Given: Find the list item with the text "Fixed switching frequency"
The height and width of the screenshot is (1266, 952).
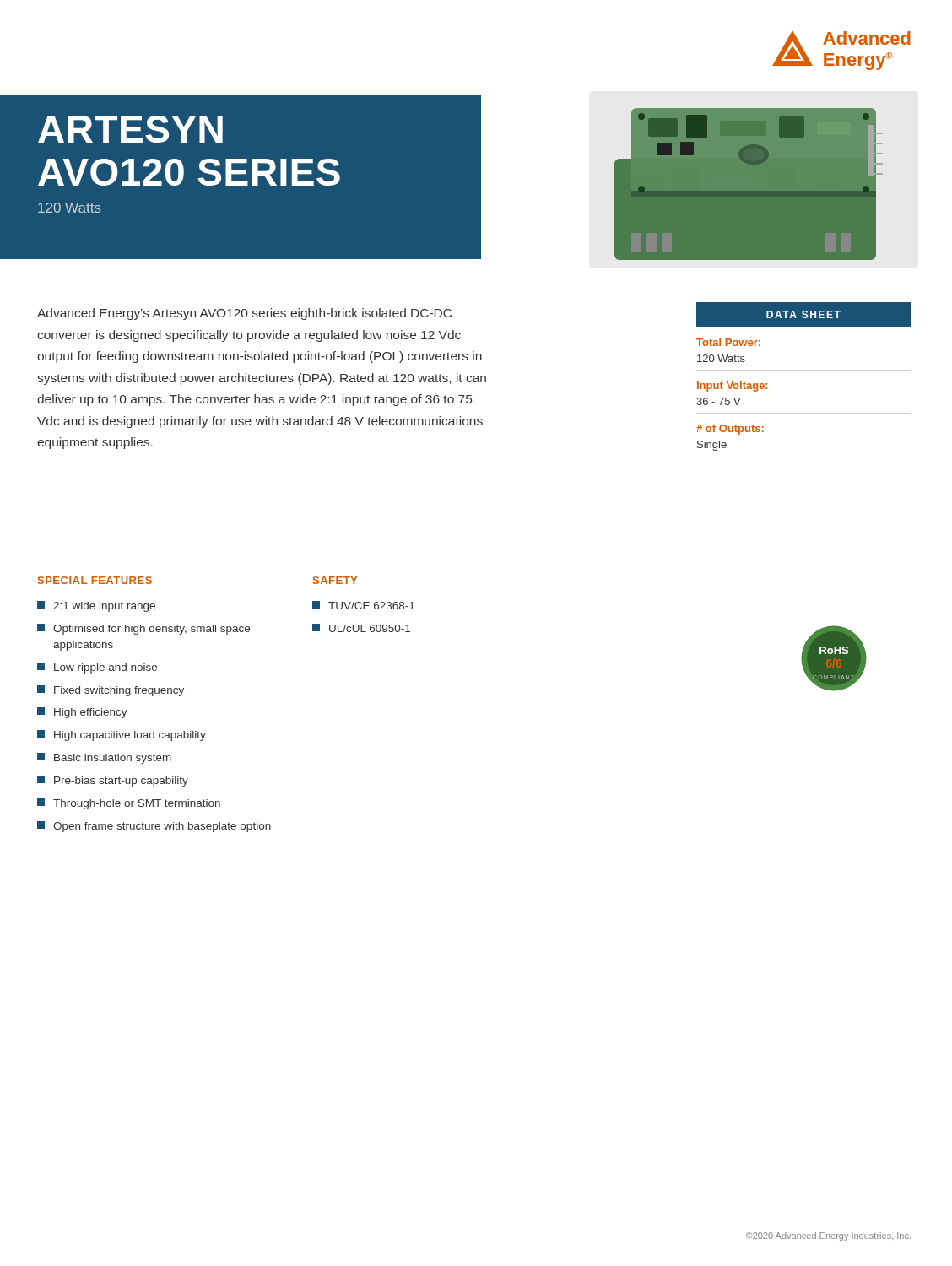Looking at the screenshot, I should pyautogui.click(x=111, y=690).
